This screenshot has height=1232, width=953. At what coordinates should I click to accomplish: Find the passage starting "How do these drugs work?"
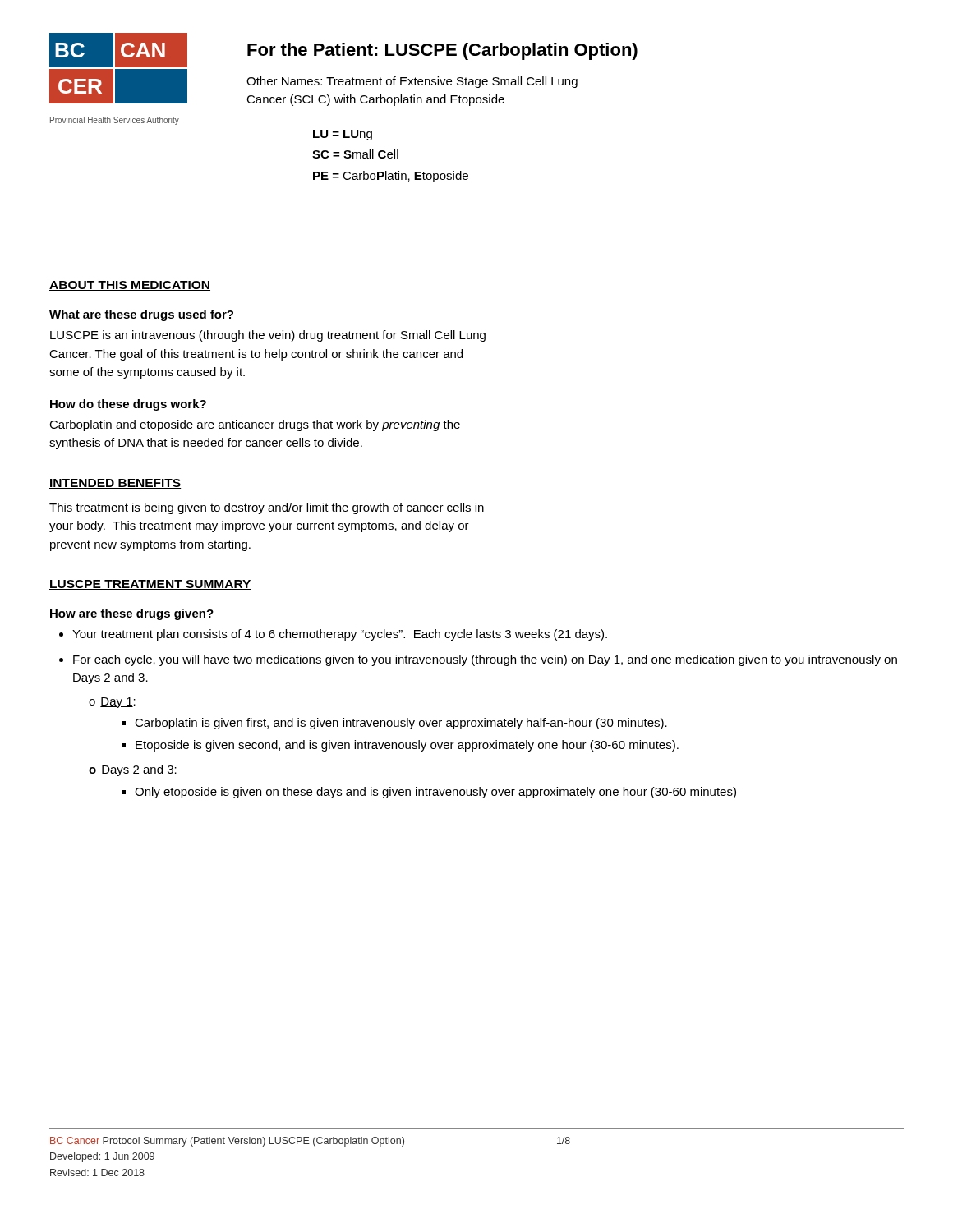128,403
